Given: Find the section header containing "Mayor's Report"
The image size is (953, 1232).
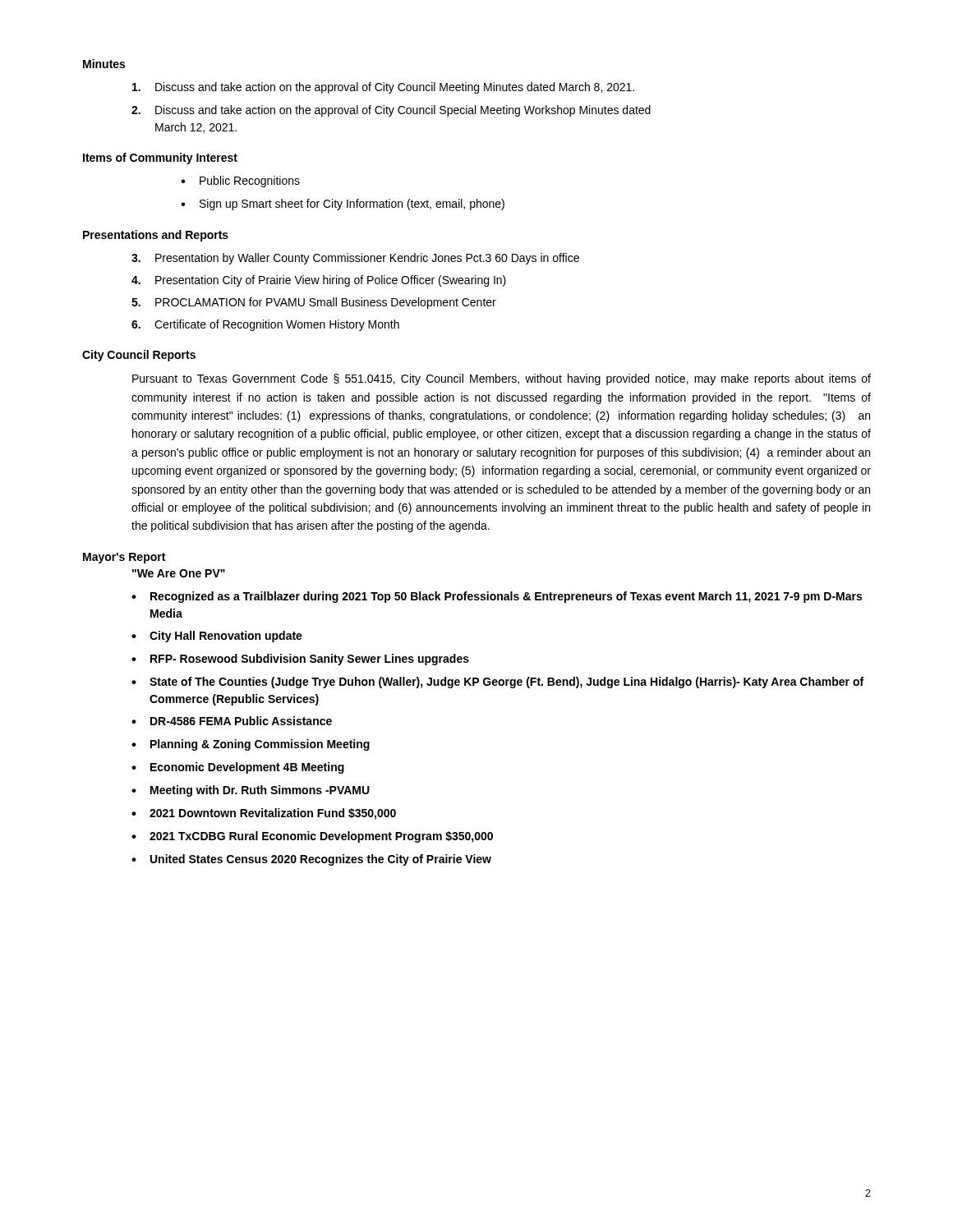Looking at the screenshot, I should [x=124, y=557].
